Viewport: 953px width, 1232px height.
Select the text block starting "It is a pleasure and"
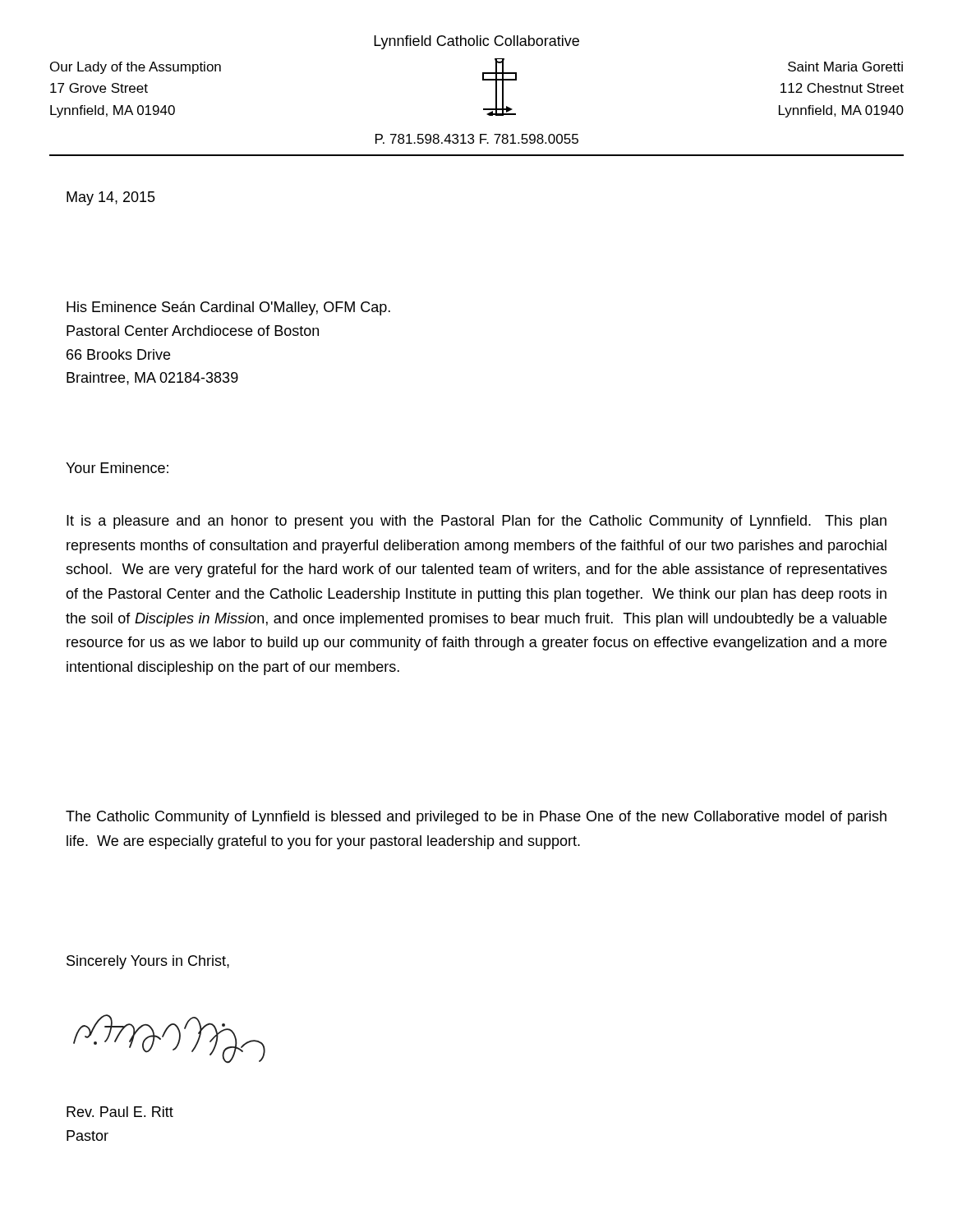[x=476, y=594]
